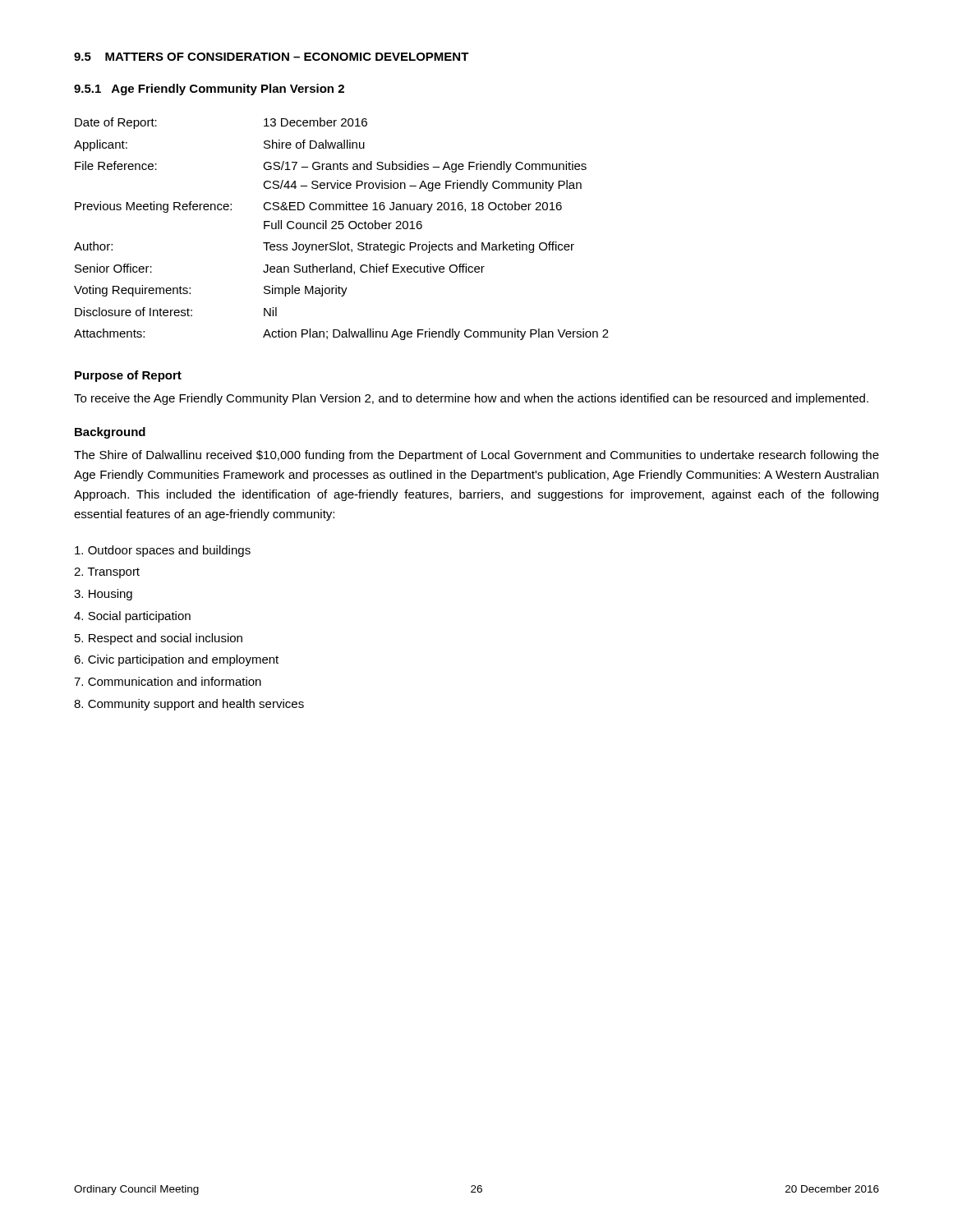This screenshot has height=1232, width=953.
Task: Locate the passage starting "7. Communication and information"
Action: [x=168, y=681]
